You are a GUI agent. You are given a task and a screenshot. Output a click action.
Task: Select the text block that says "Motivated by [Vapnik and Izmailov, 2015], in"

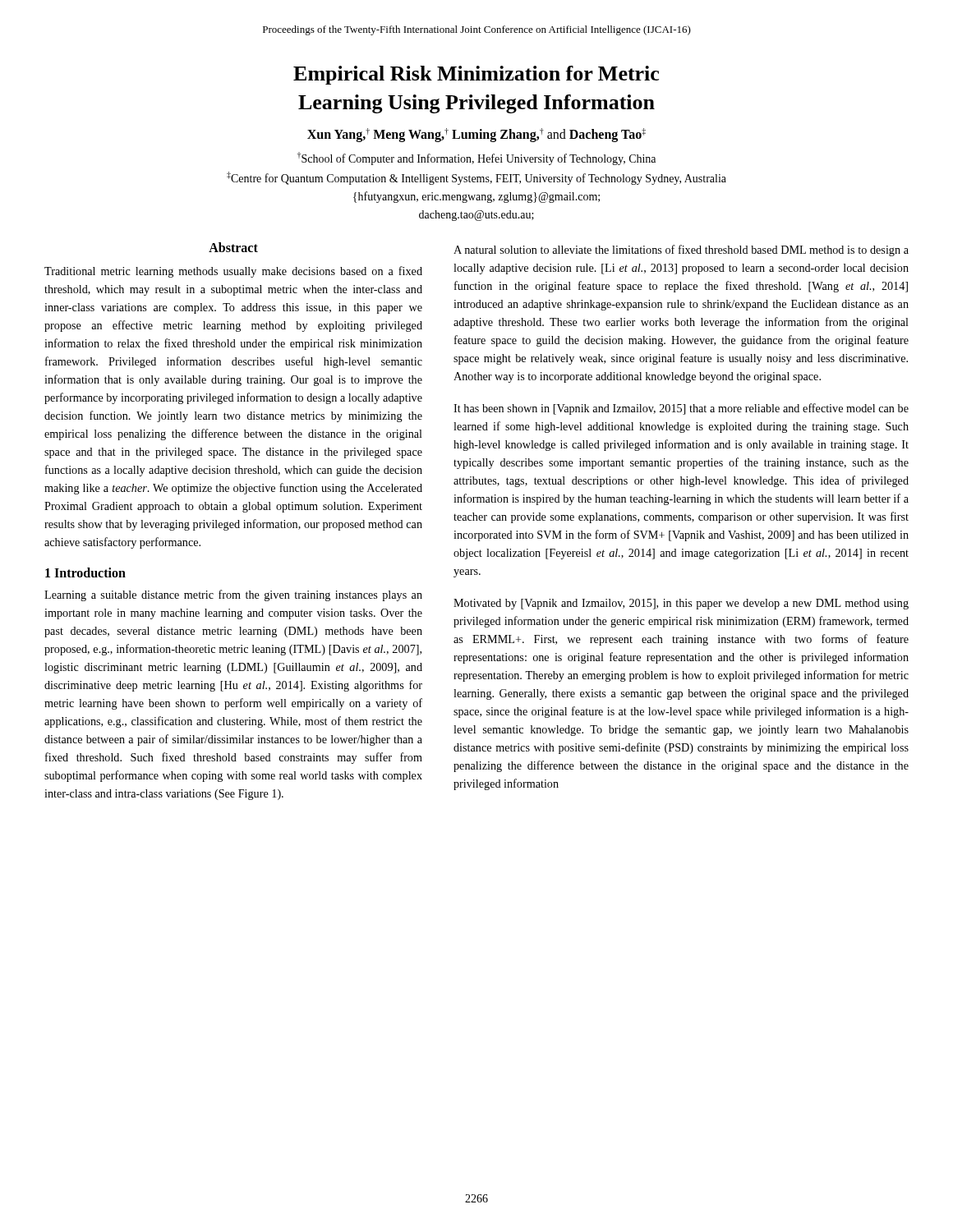[x=681, y=694]
